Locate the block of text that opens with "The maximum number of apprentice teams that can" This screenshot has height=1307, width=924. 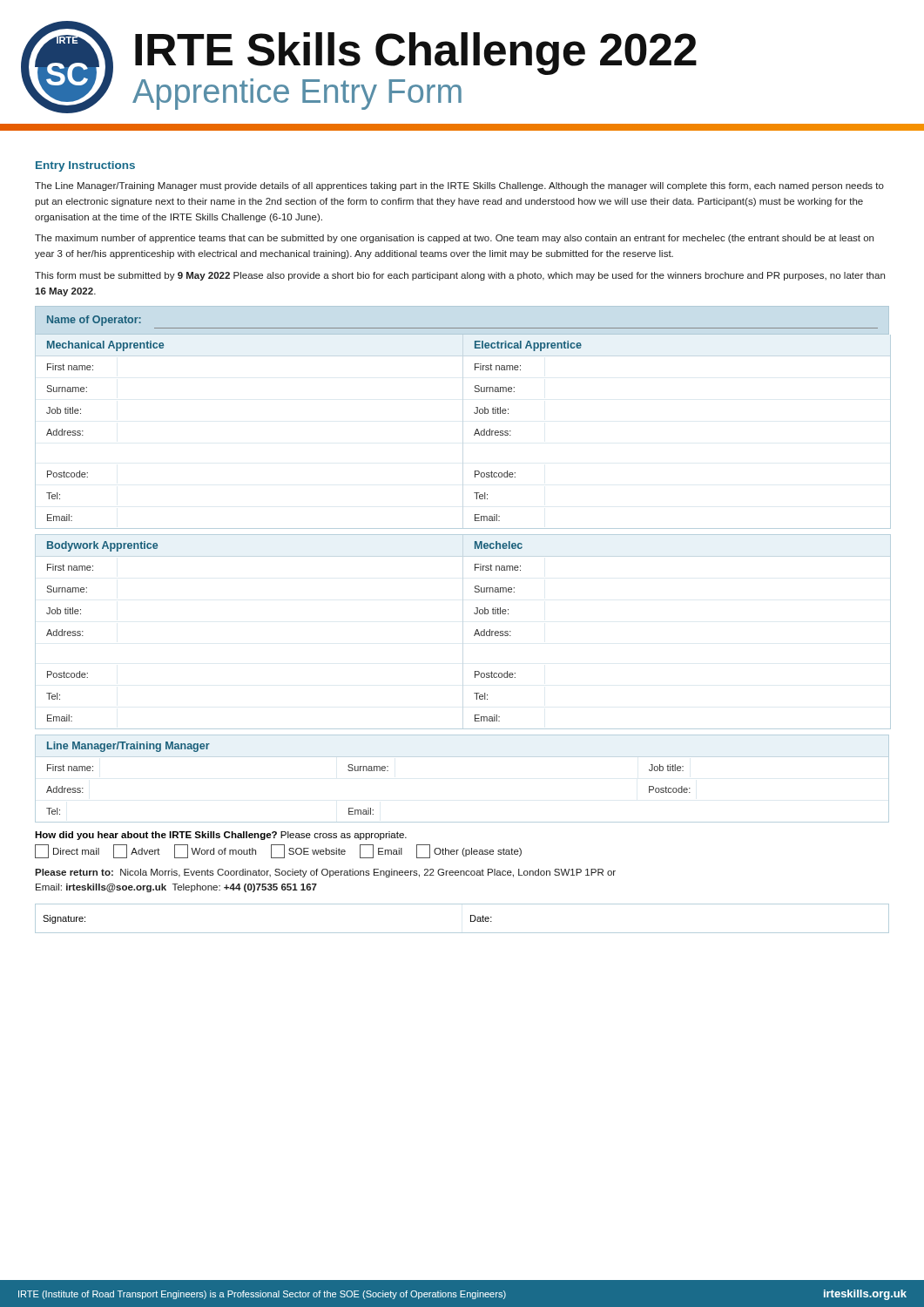coord(455,246)
